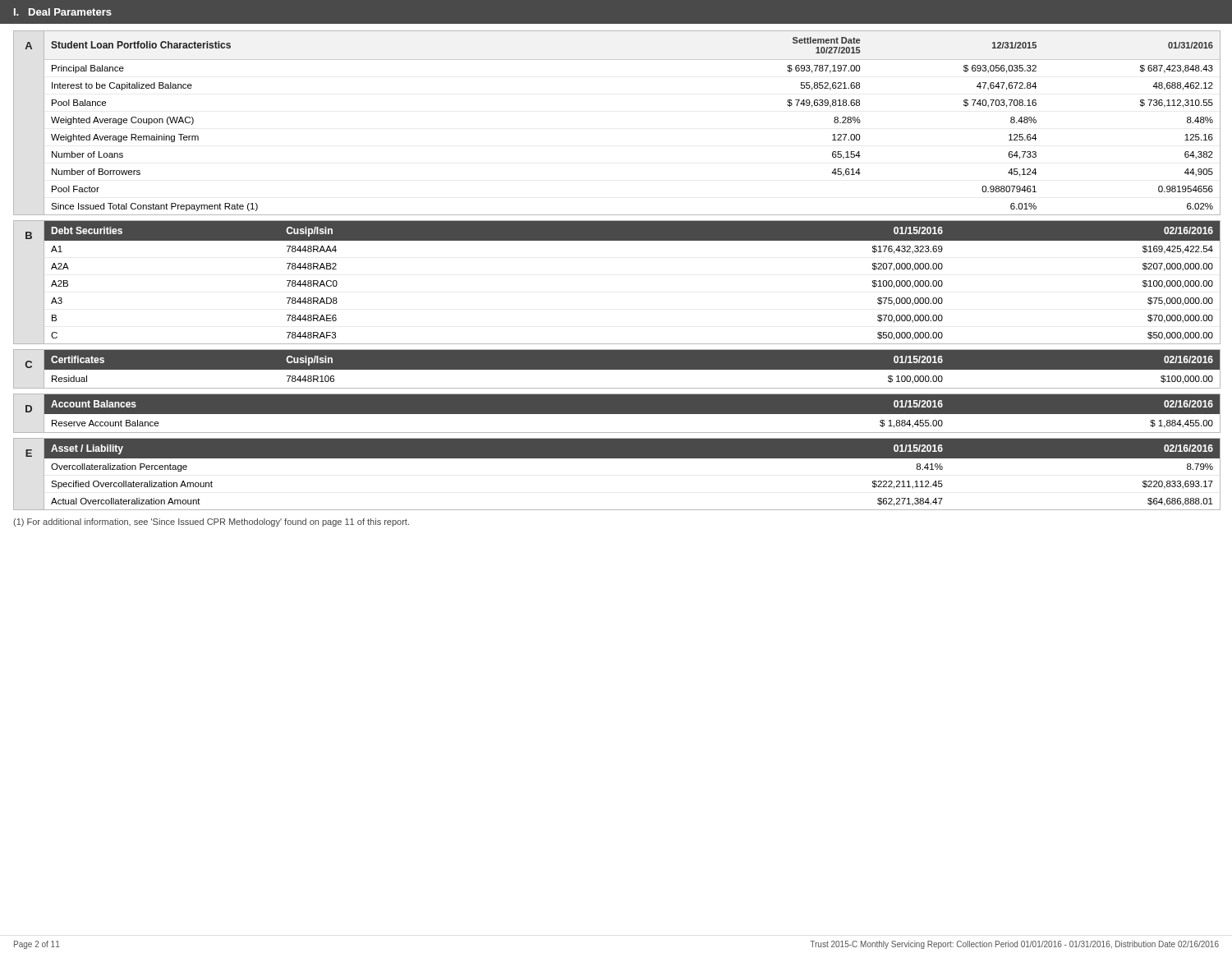Locate the table with the text "Since Issued Total Constant"

click(x=632, y=123)
